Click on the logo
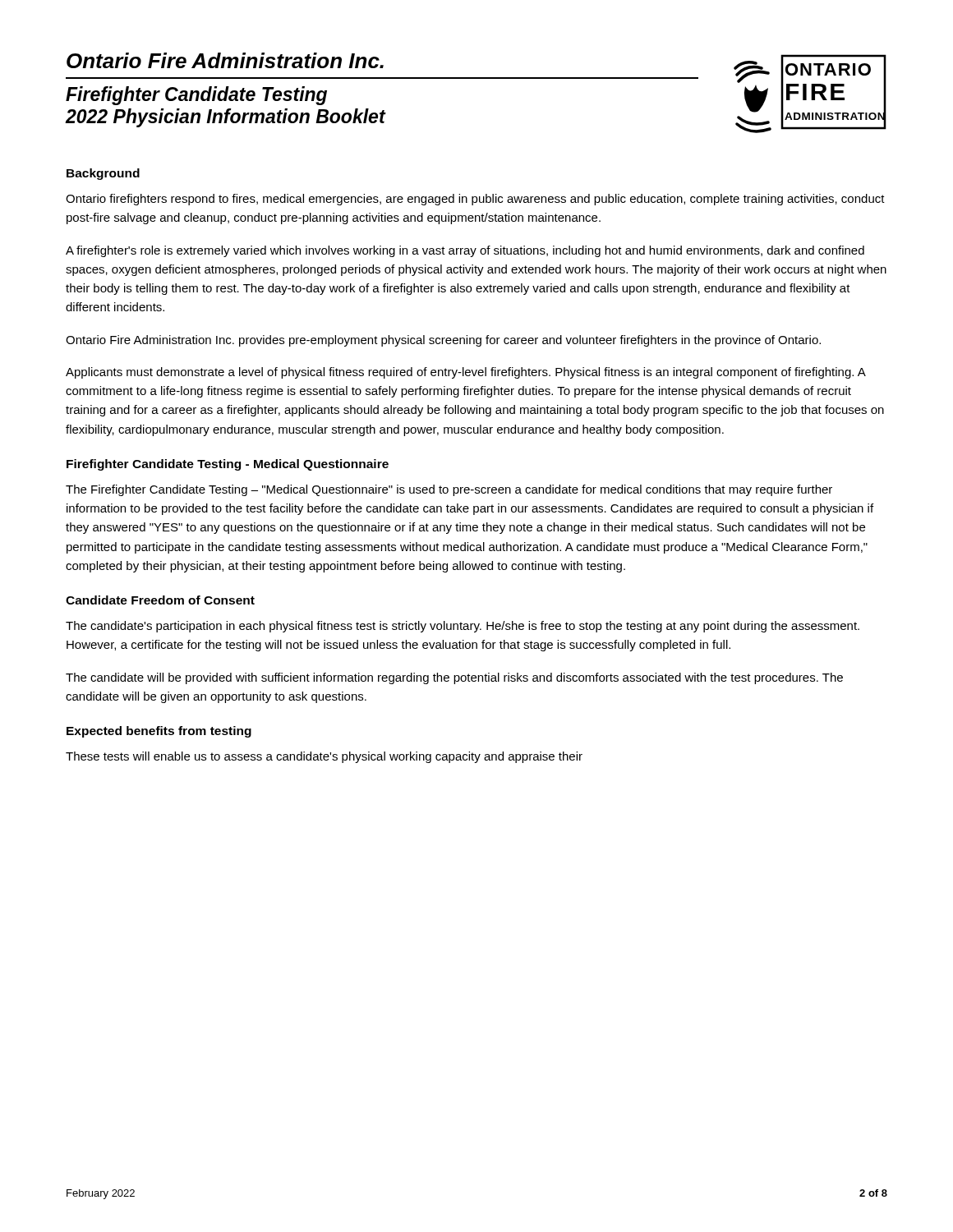 [x=805, y=99]
